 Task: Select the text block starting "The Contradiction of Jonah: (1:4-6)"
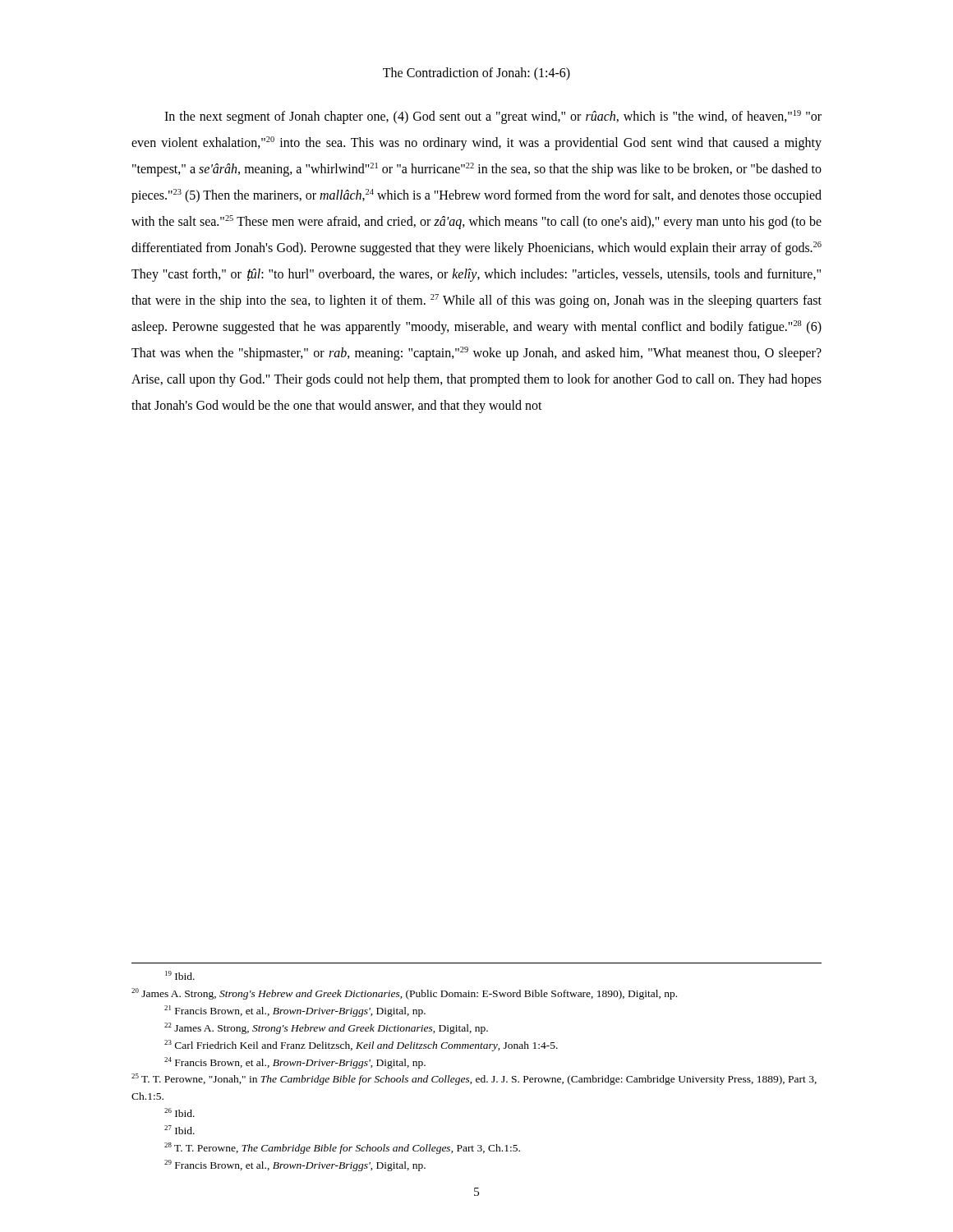click(x=476, y=73)
